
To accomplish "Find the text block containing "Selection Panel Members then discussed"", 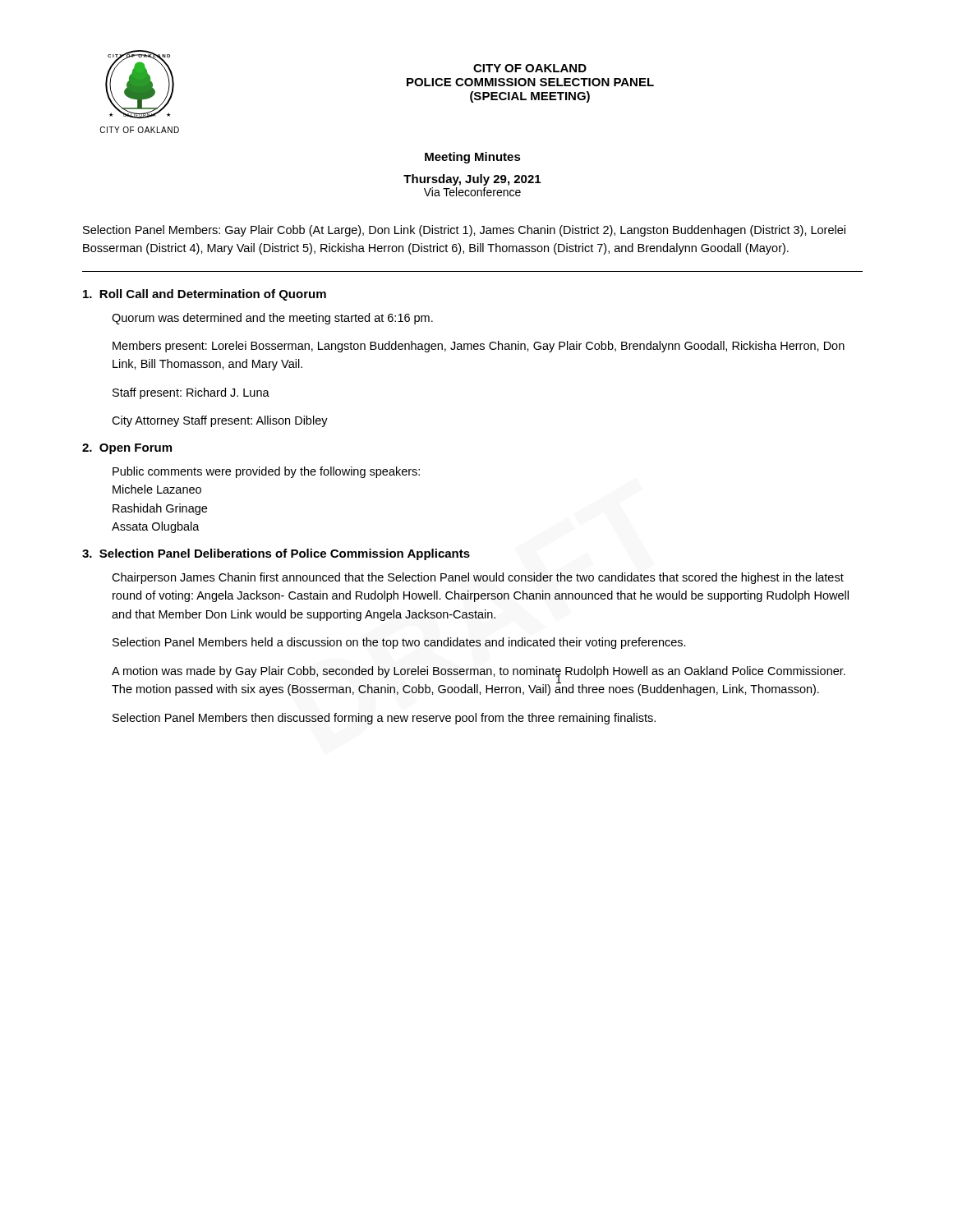I will click(x=384, y=717).
